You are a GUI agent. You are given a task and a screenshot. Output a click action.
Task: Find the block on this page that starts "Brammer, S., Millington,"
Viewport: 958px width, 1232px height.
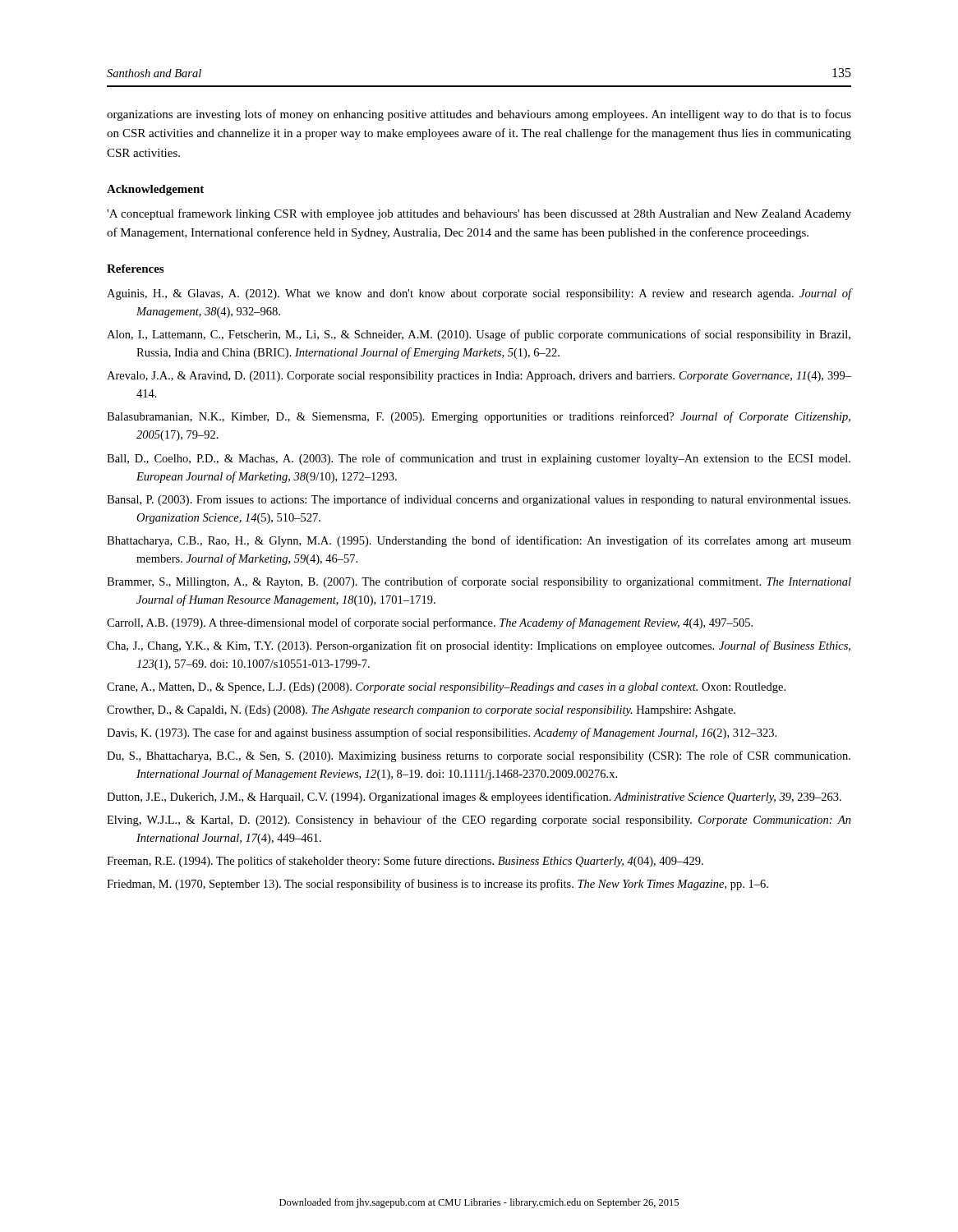(x=479, y=590)
